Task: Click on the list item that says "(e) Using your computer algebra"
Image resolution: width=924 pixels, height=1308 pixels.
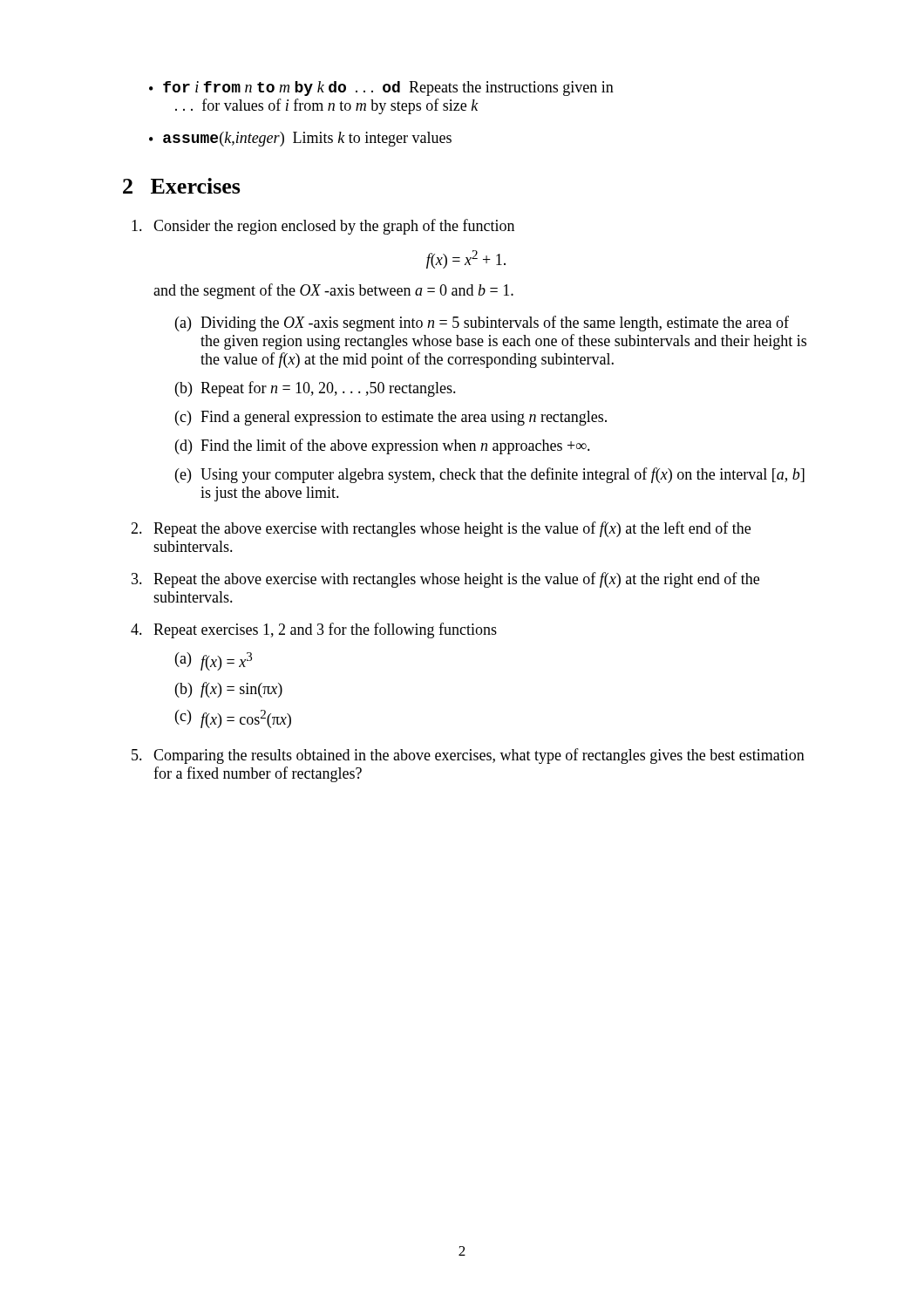Action: (493, 484)
